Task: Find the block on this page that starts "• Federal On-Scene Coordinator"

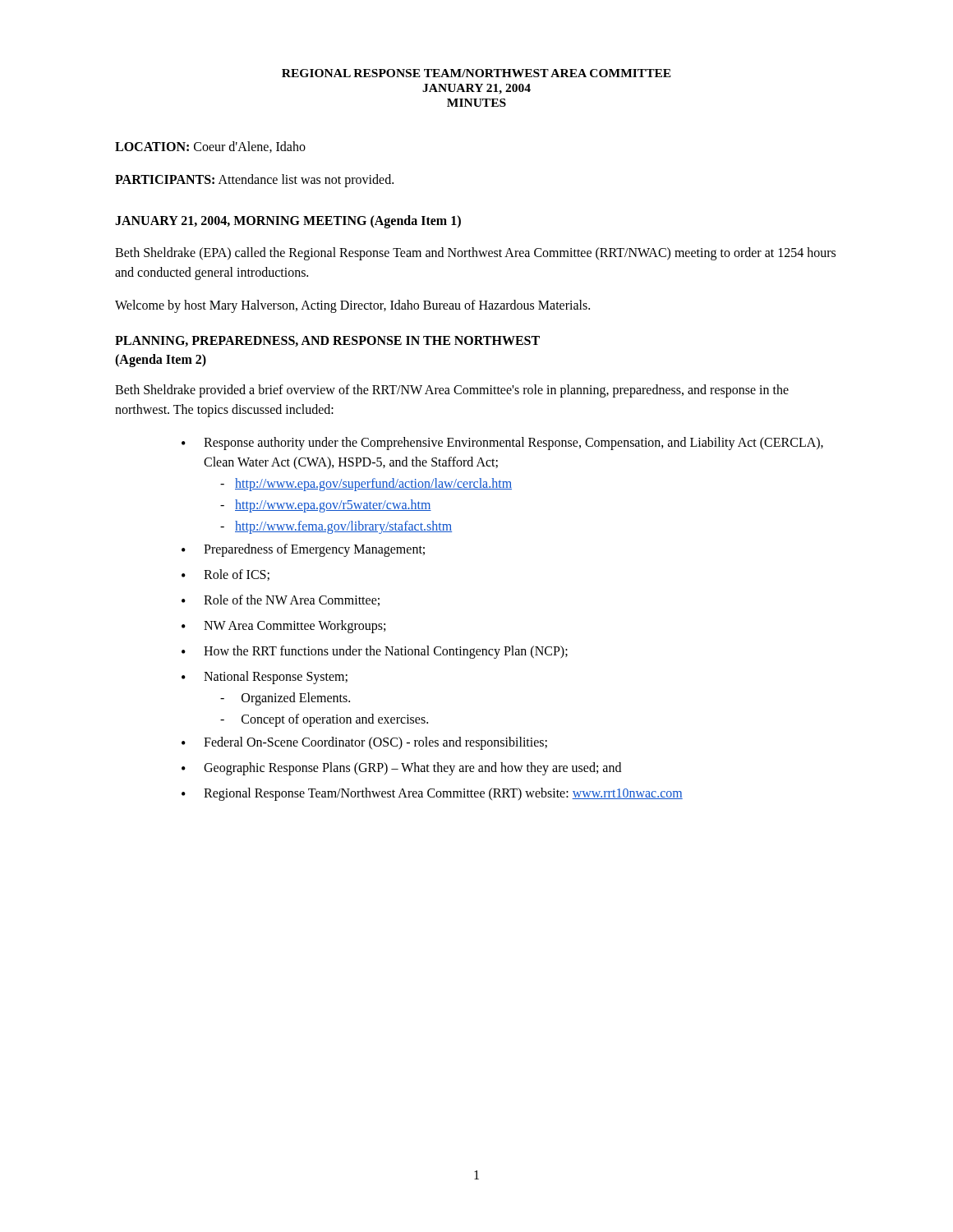Action: tap(364, 744)
